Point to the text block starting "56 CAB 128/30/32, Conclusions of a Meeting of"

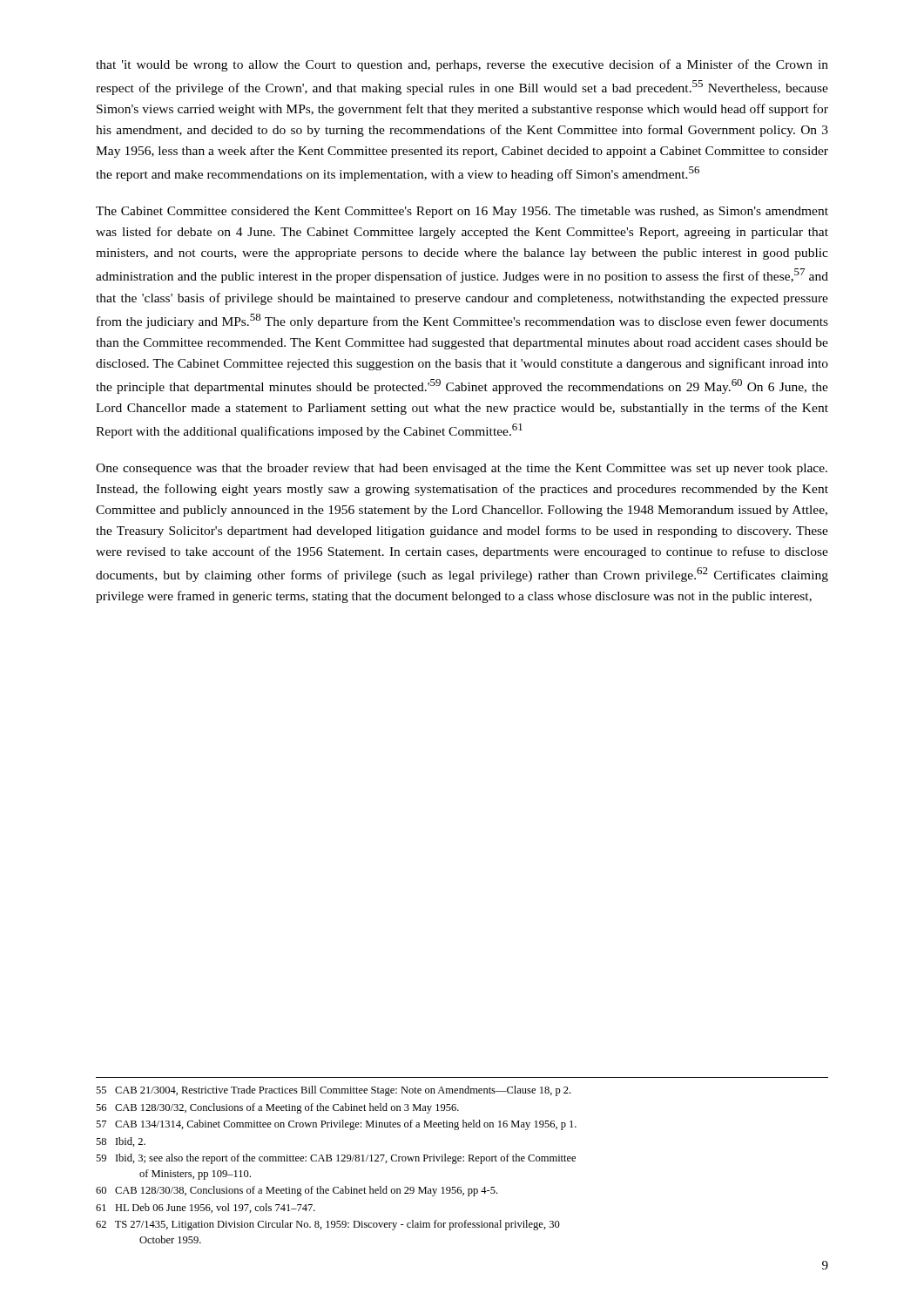278,1107
